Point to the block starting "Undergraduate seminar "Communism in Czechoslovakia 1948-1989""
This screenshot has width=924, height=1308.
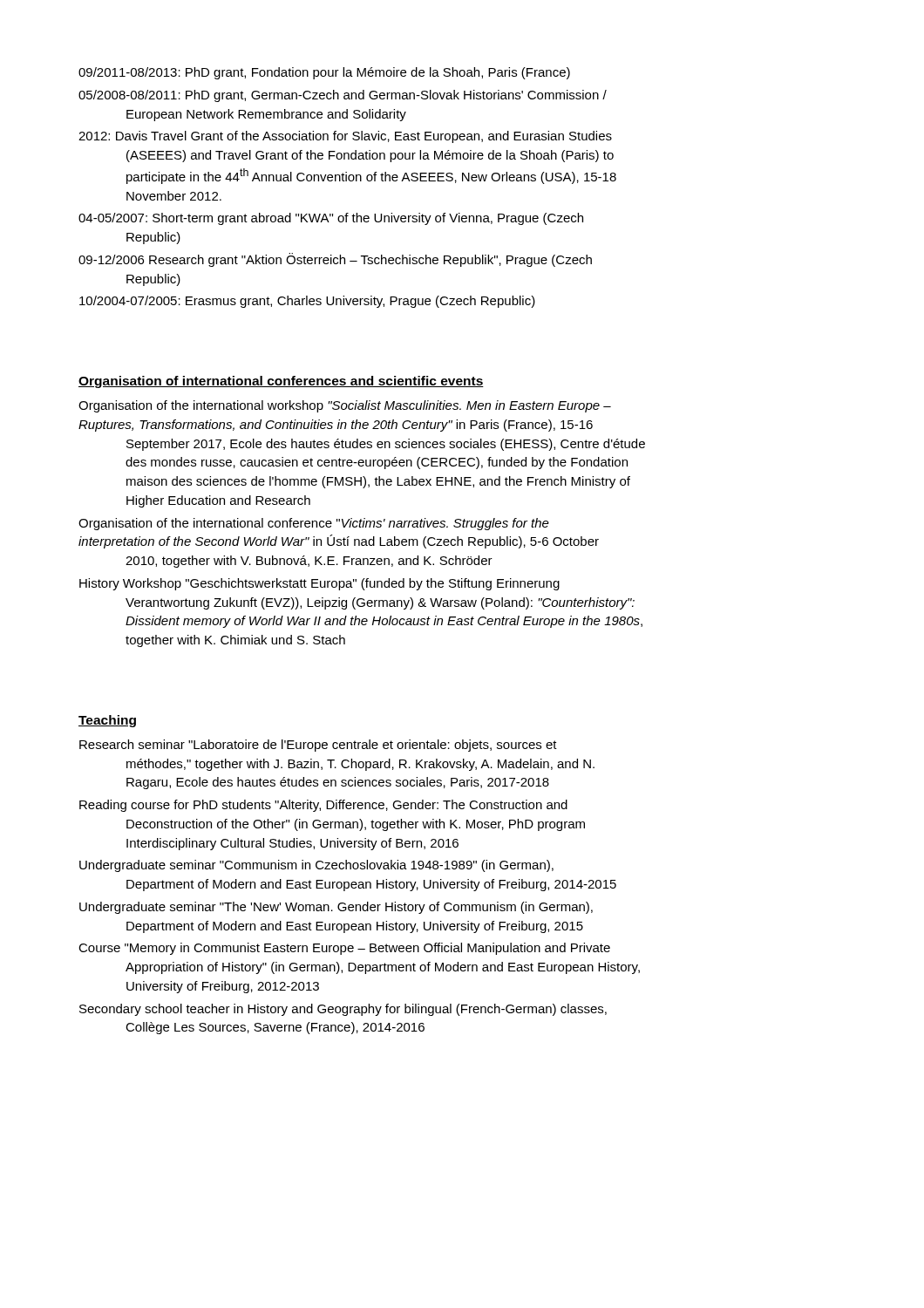[x=348, y=876]
